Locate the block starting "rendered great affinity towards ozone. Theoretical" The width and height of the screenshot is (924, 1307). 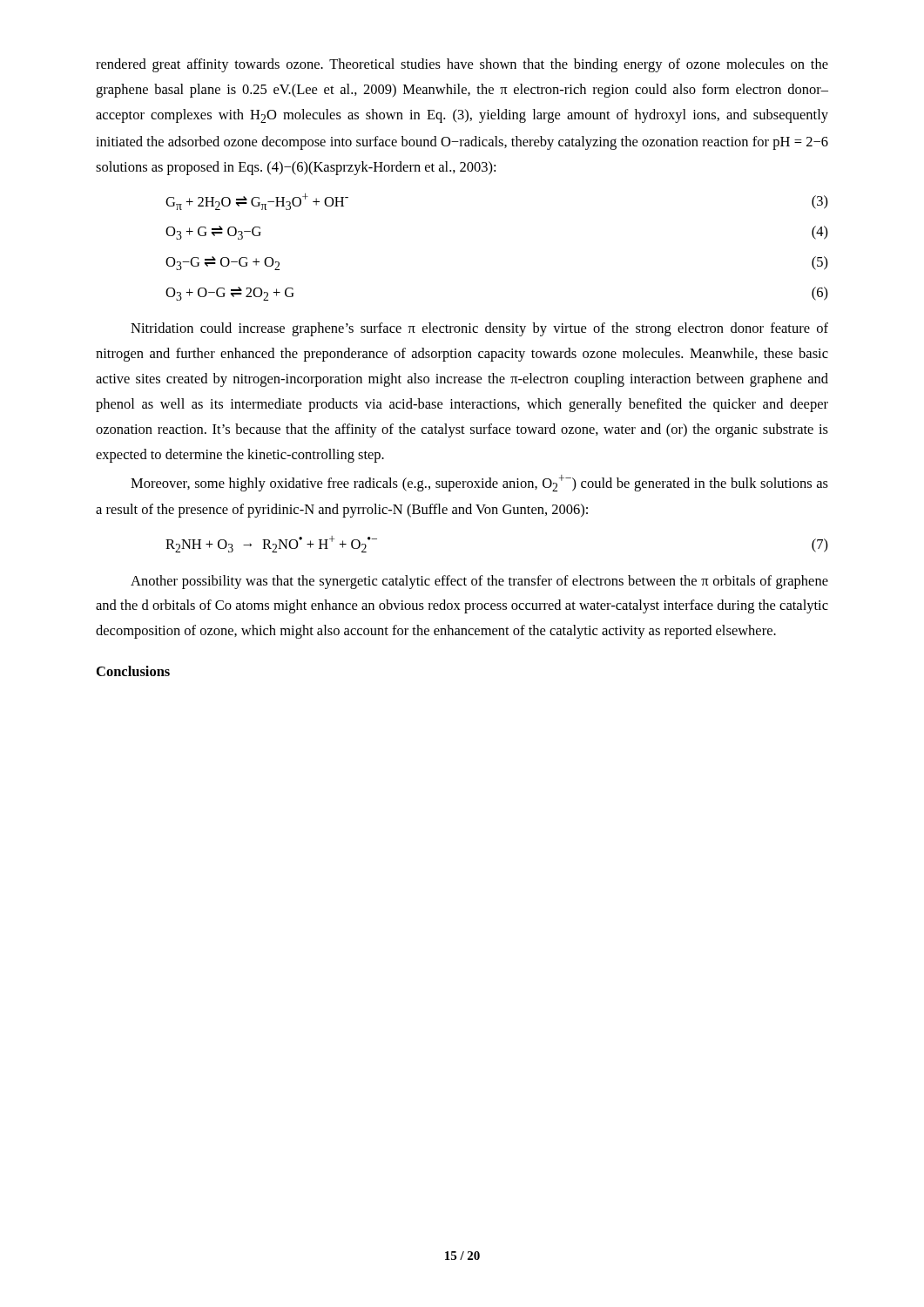click(462, 116)
